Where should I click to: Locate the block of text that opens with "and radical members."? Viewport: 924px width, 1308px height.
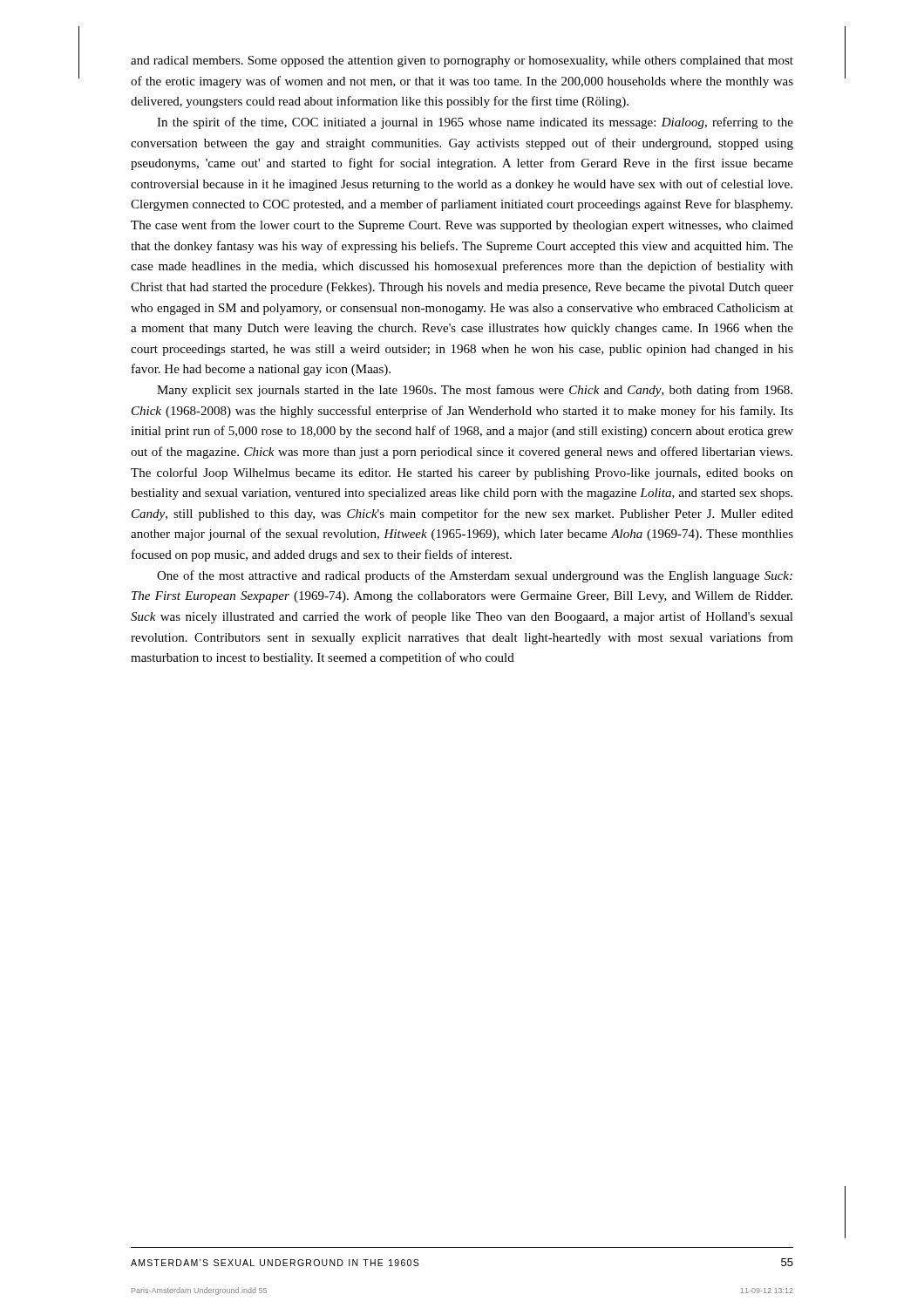[x=462, y=360]
